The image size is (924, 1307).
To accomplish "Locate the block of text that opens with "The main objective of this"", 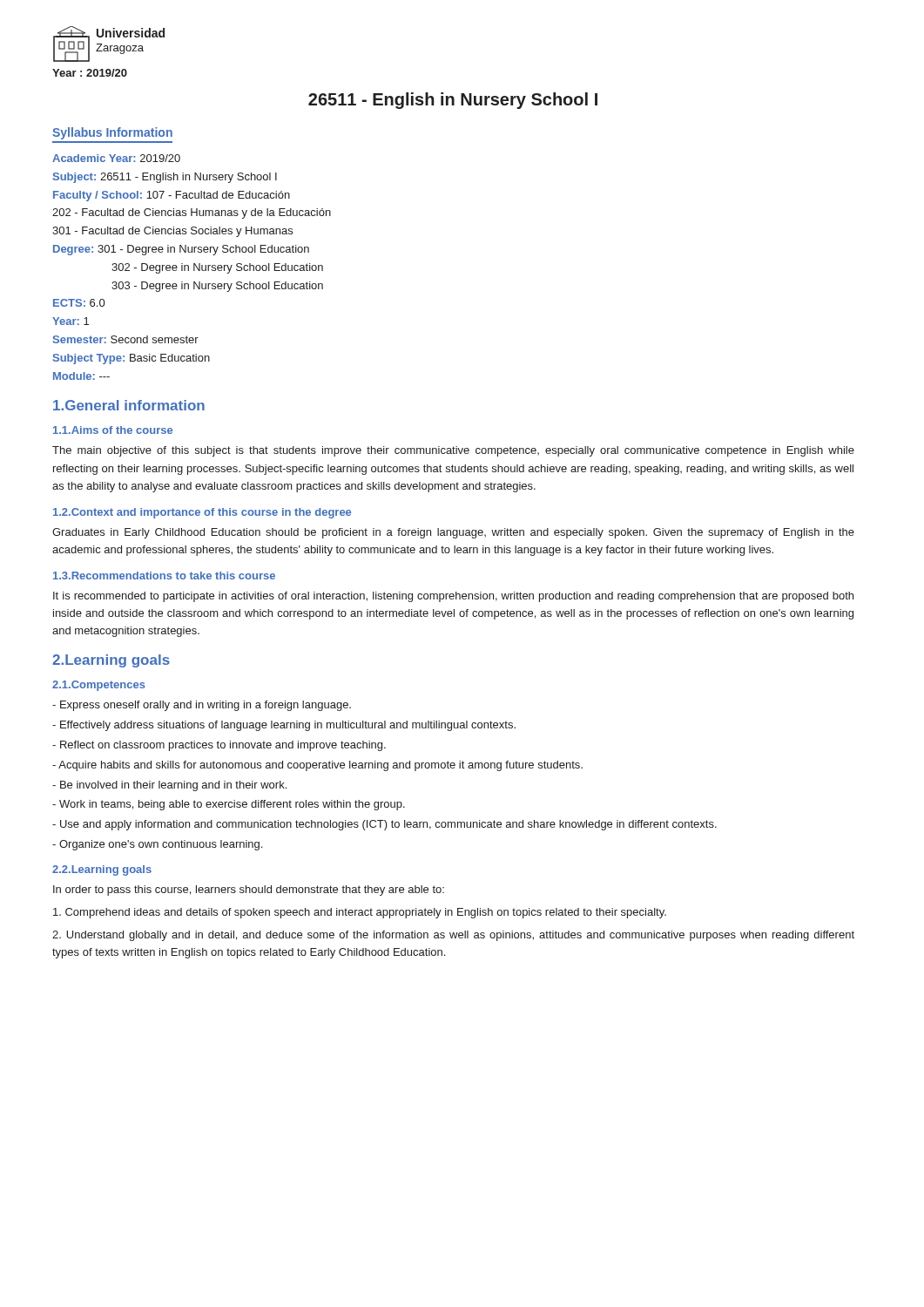I will point(453,468).
